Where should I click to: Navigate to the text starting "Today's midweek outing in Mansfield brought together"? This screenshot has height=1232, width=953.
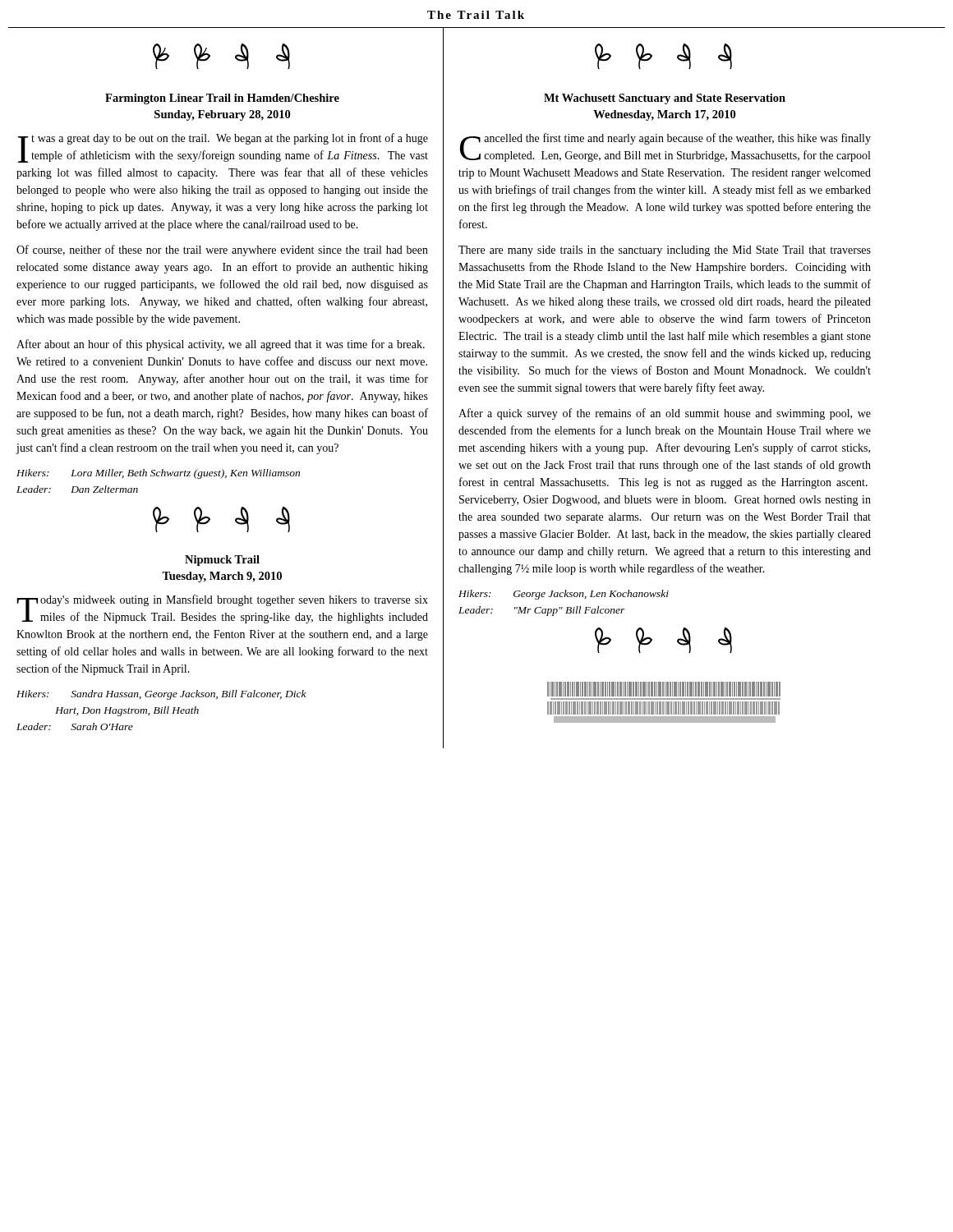coord(222,633)
